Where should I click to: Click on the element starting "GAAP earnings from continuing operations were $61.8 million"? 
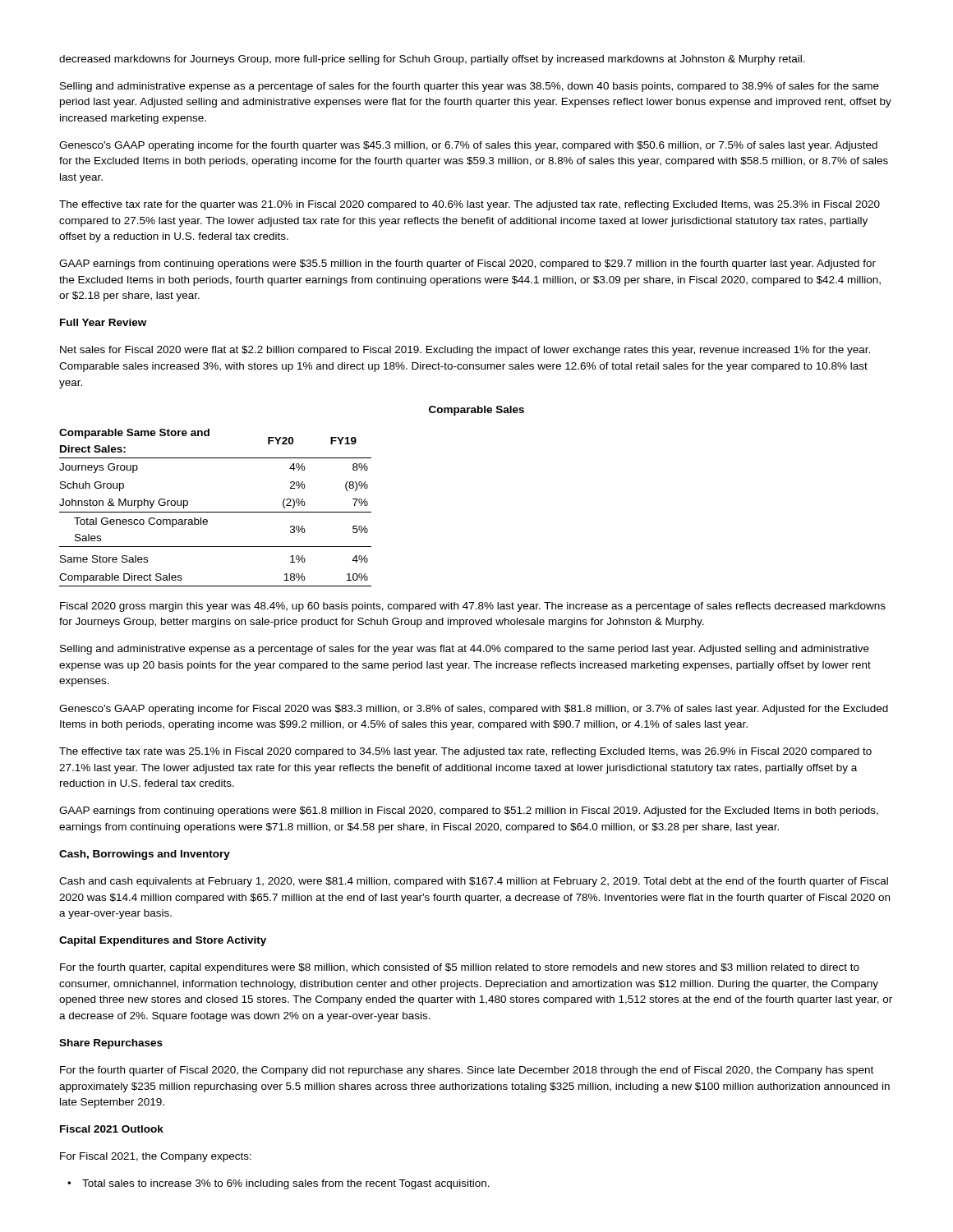point(476,819)
